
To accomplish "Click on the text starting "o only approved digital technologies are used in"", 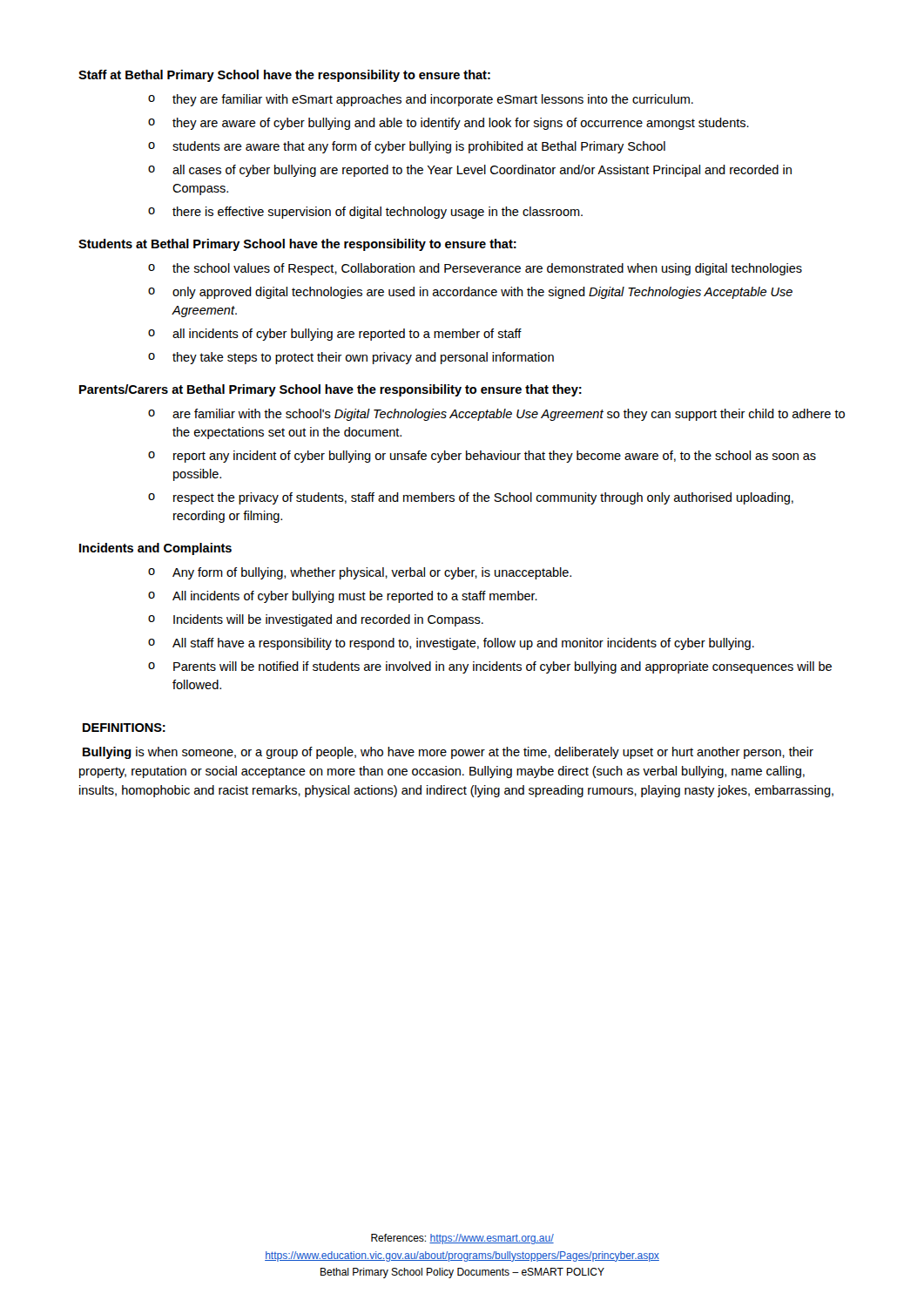I will pyautogui.click(x=497, y=302).
